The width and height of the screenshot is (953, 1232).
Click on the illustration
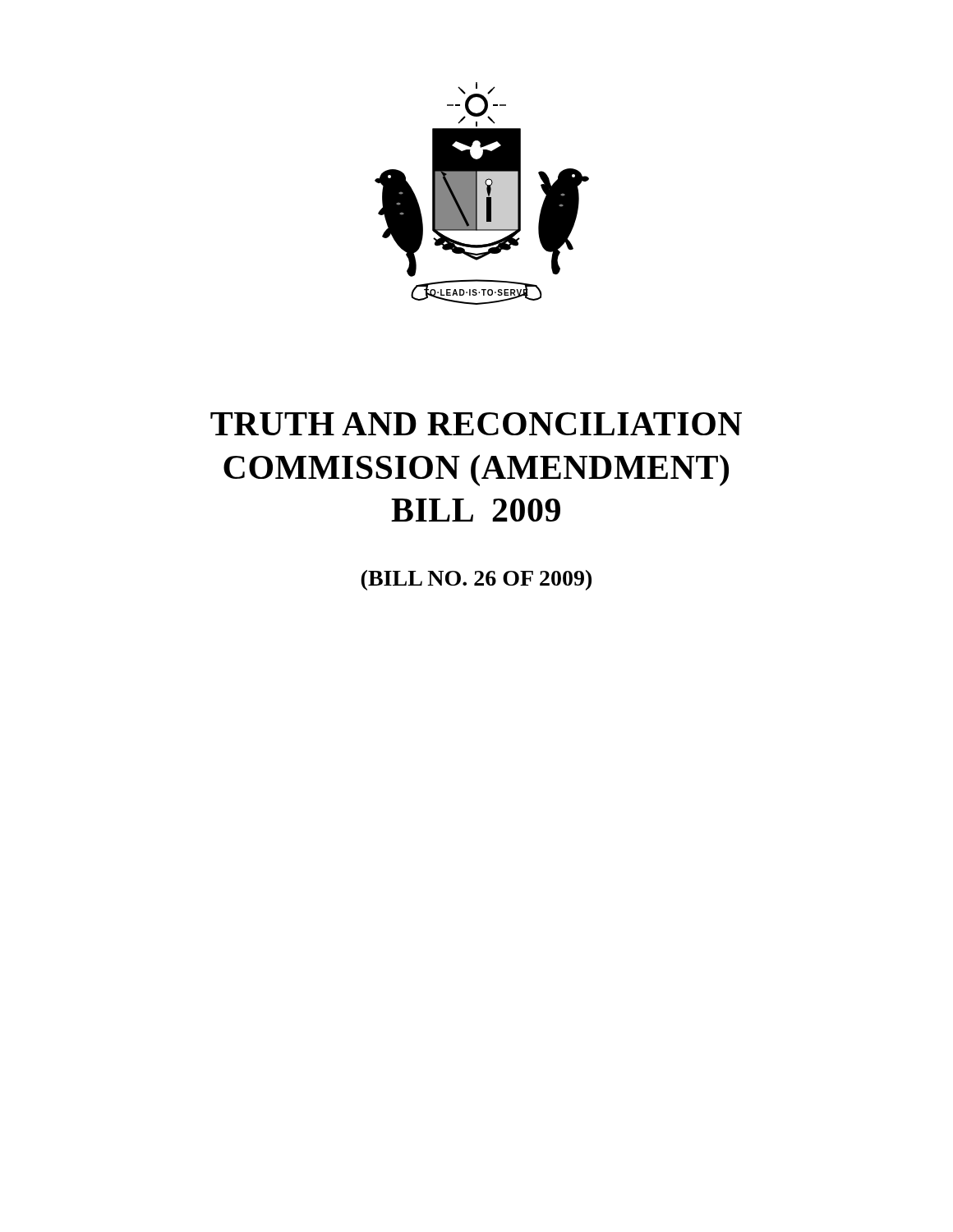point(476,214)
